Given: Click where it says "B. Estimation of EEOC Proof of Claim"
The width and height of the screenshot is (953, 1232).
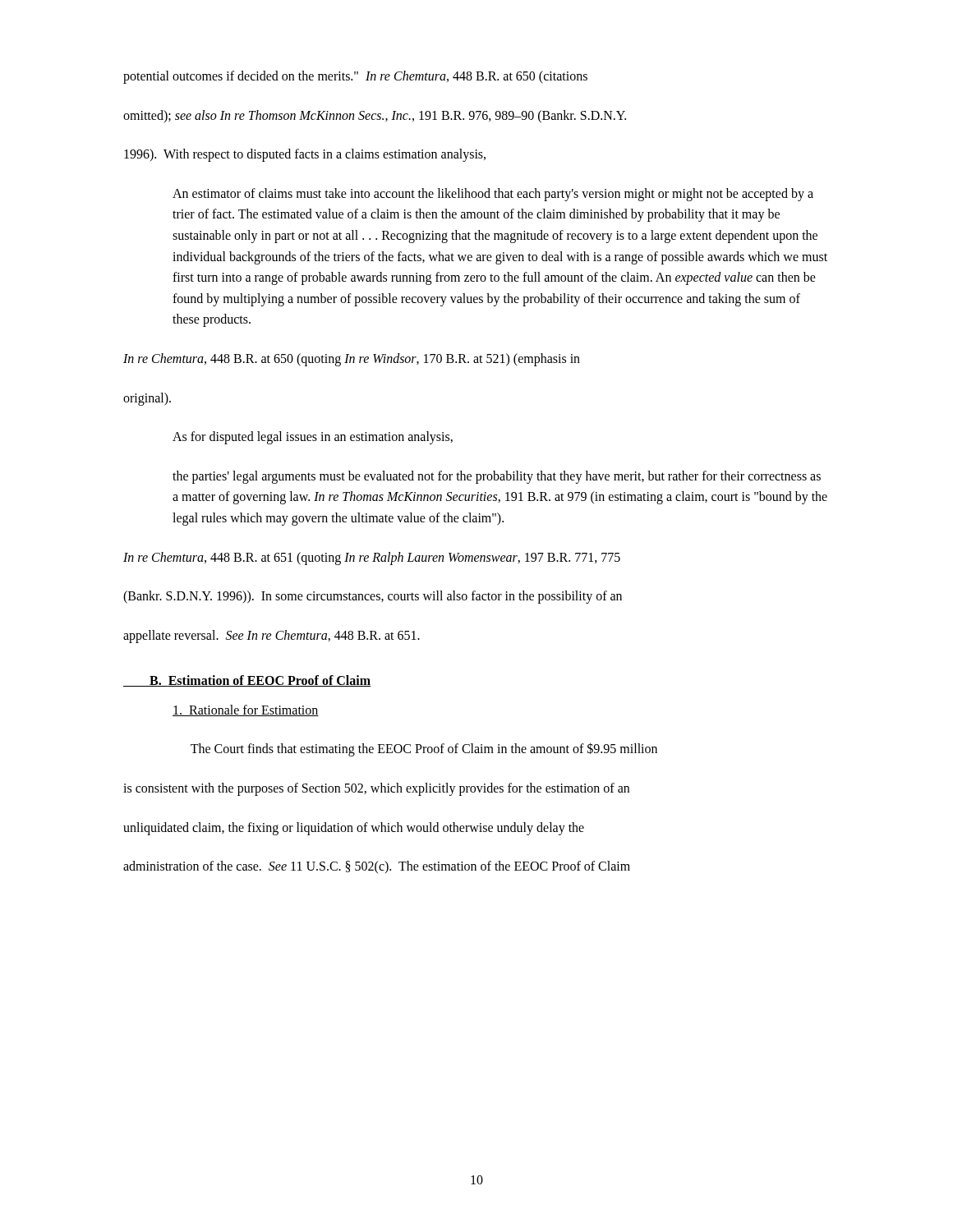Looking at the screenshot, I should coord(247,681).
